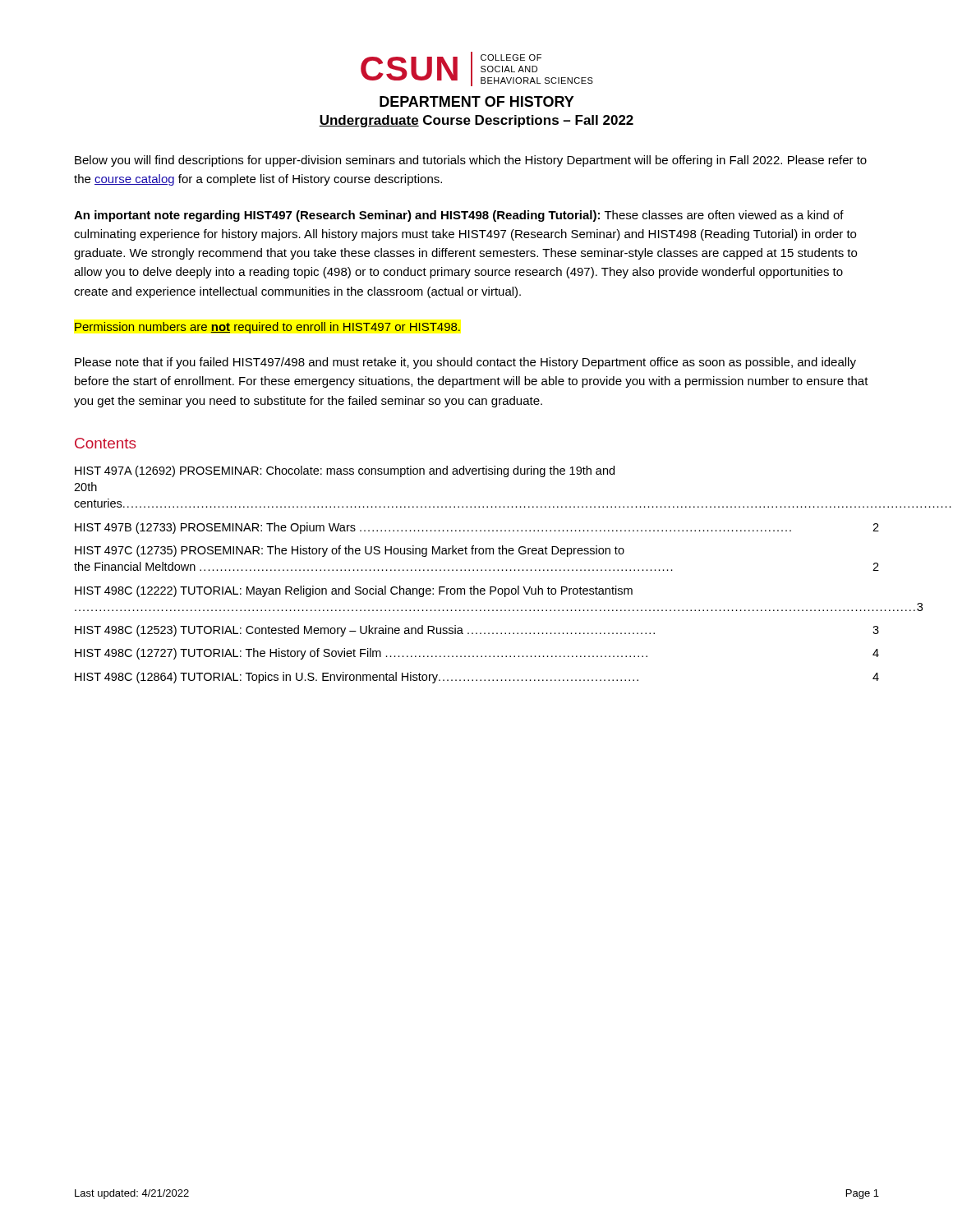Locate the list item containing "HIST 497B (12733) PROSEMINAR: The"
This screenshot has height=1232, width=953.
point(476,527)
